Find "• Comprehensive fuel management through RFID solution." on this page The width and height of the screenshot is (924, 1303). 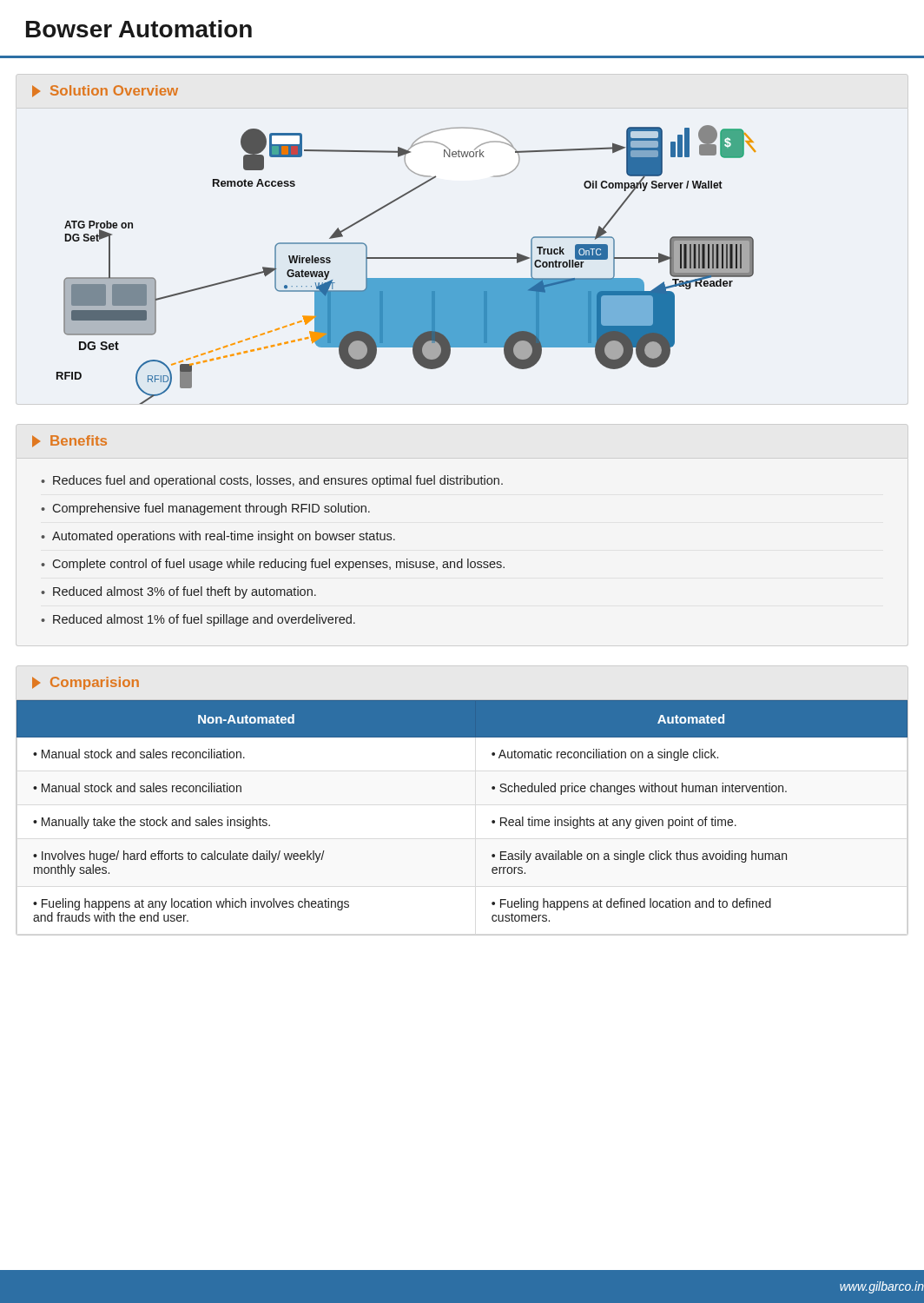click(206, 509)
